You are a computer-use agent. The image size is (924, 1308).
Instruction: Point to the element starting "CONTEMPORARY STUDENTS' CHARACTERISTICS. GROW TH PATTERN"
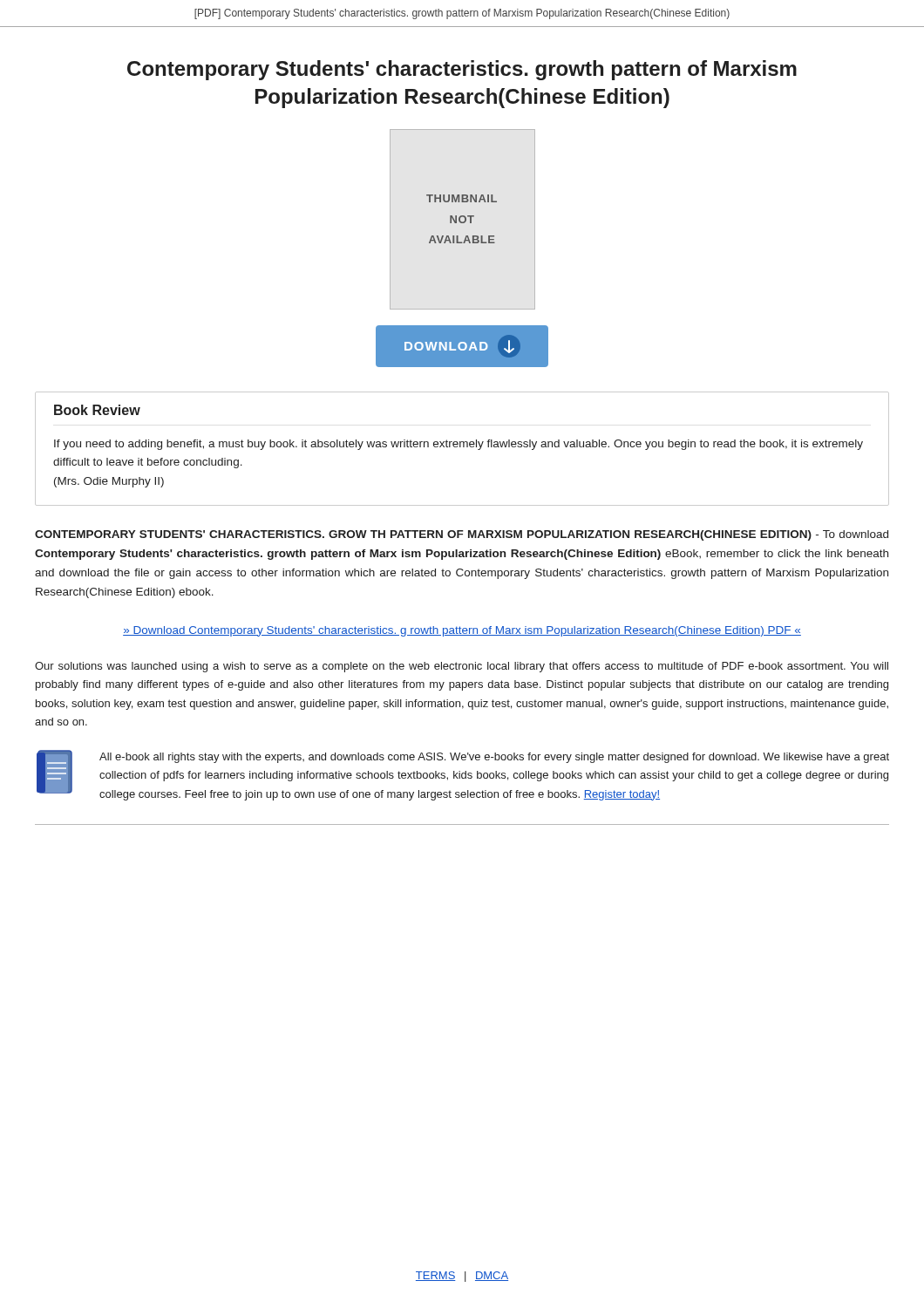462,563
